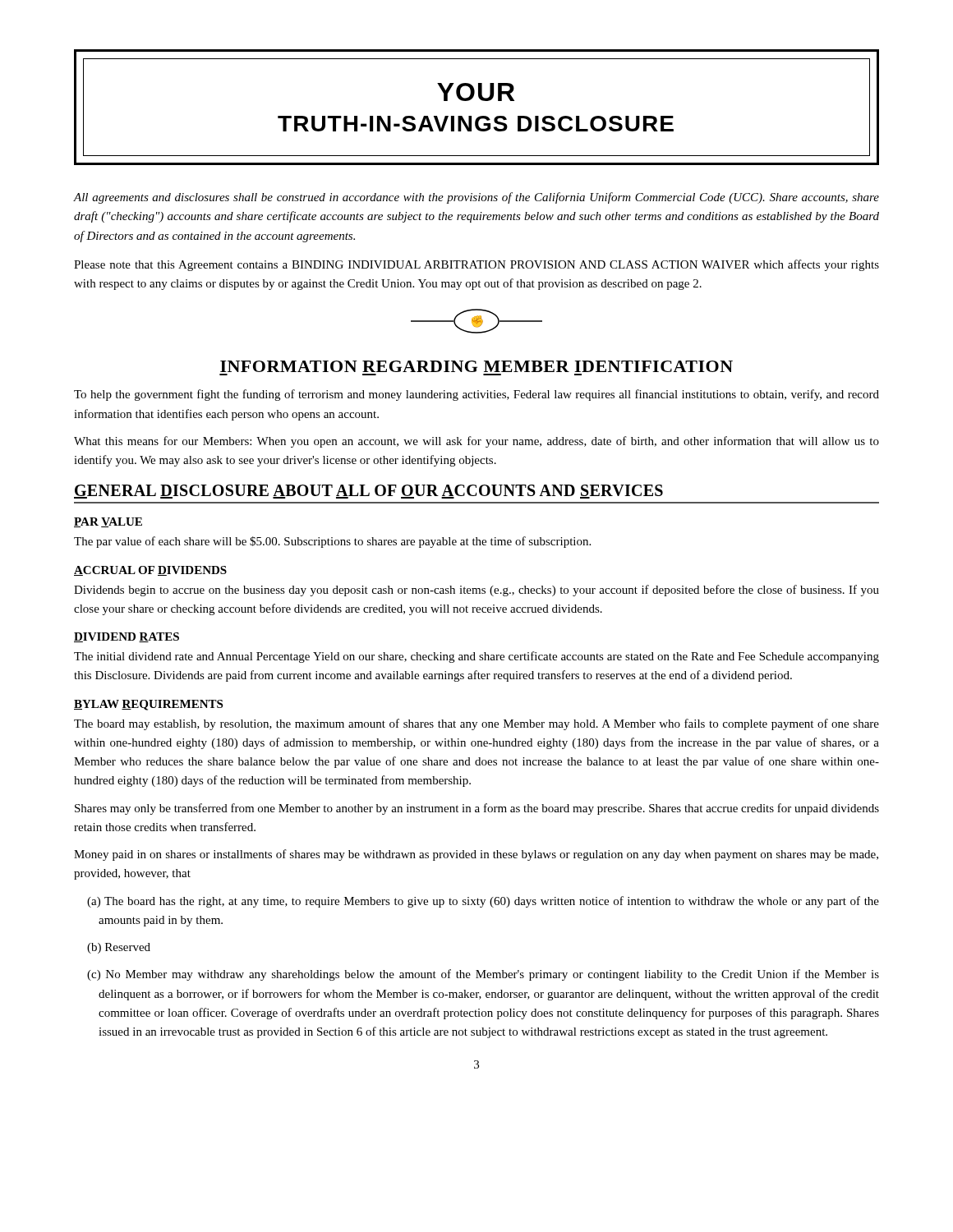The width and height of the screenshot is (953, 1232).
Task: Locate the passage starting "All agreements and disclosures shall"
Action: (476, 216)
